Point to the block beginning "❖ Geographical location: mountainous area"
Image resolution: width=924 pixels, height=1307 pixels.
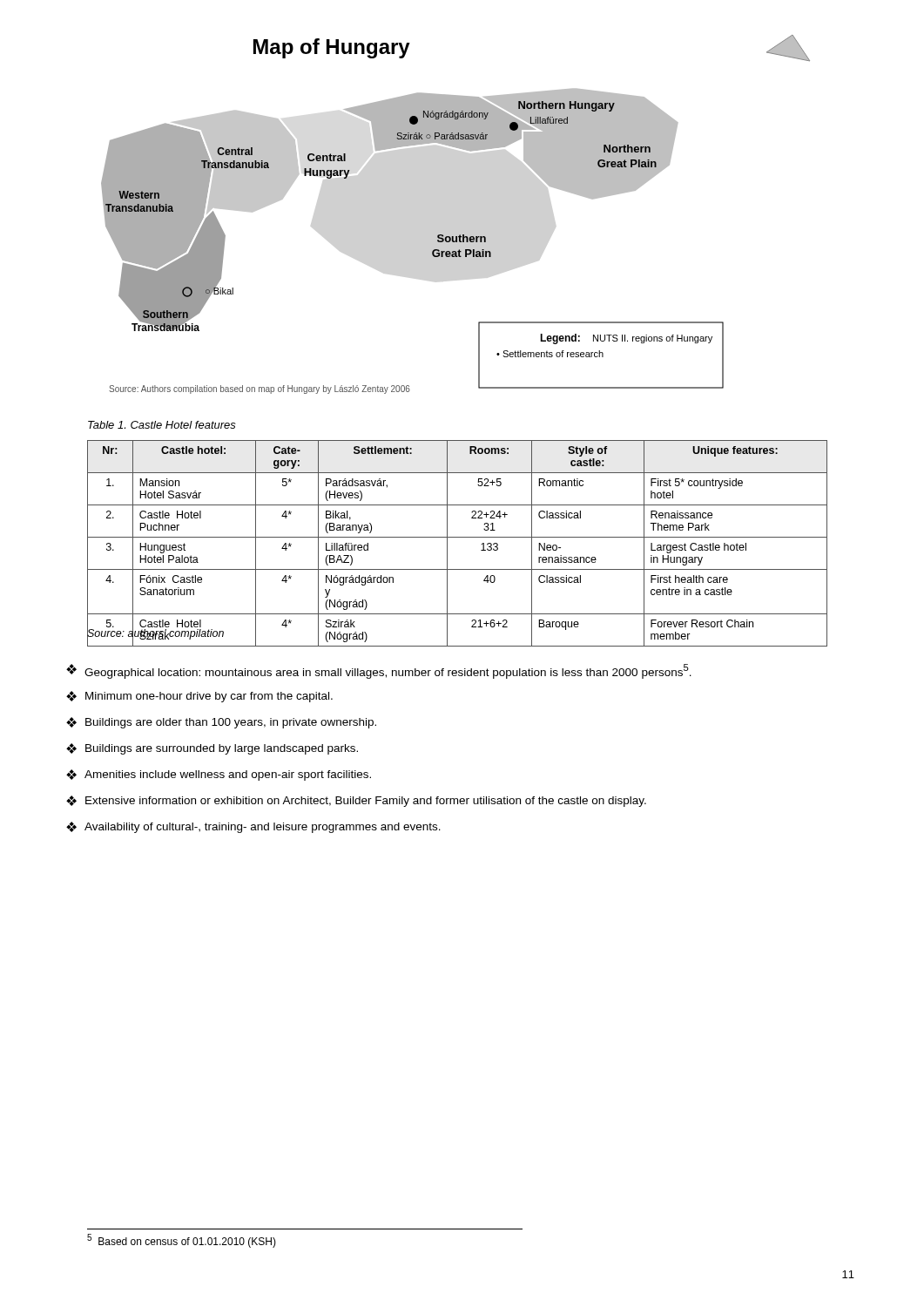click(379, 671)
